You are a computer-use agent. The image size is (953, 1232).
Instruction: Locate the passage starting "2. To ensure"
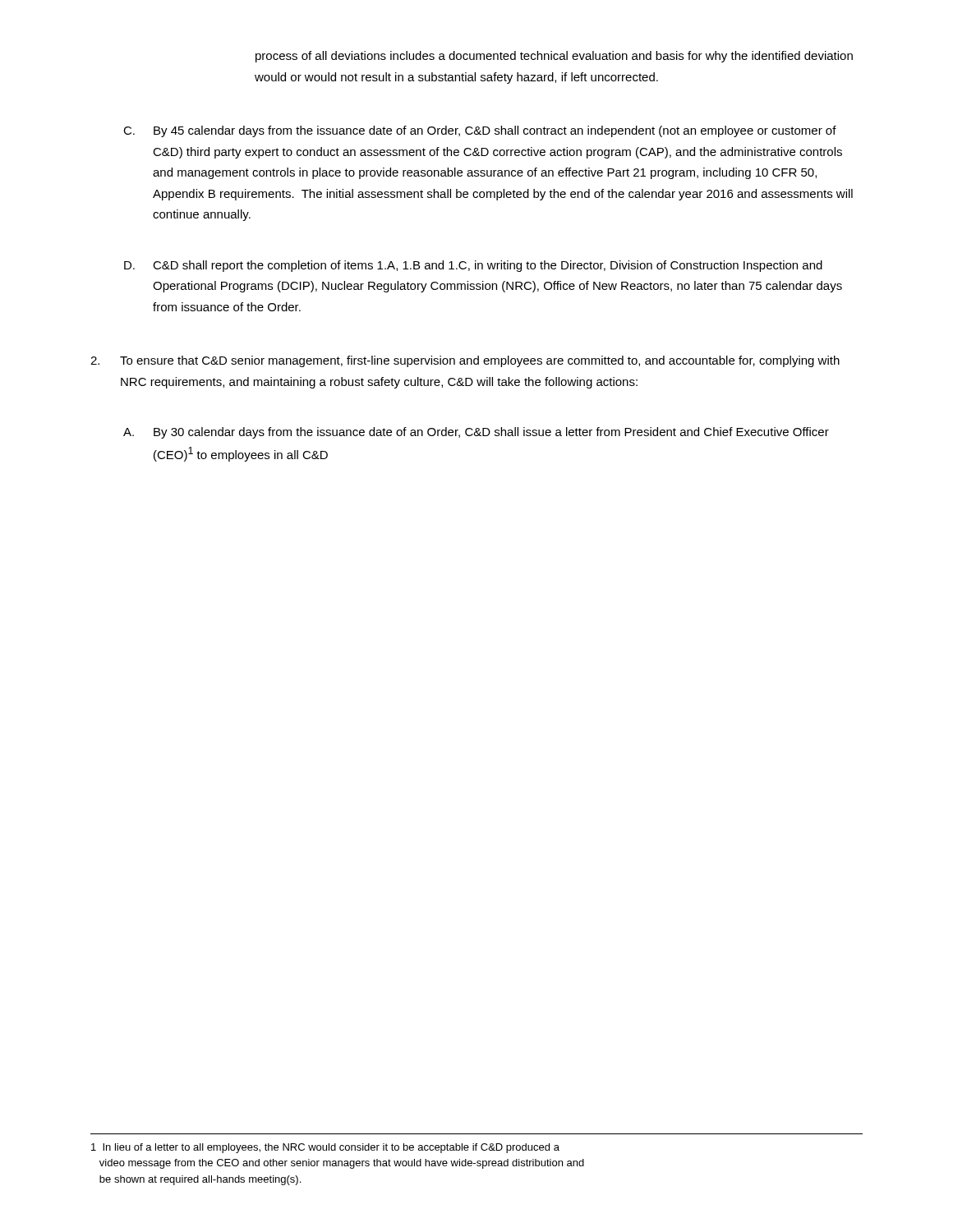476,371
